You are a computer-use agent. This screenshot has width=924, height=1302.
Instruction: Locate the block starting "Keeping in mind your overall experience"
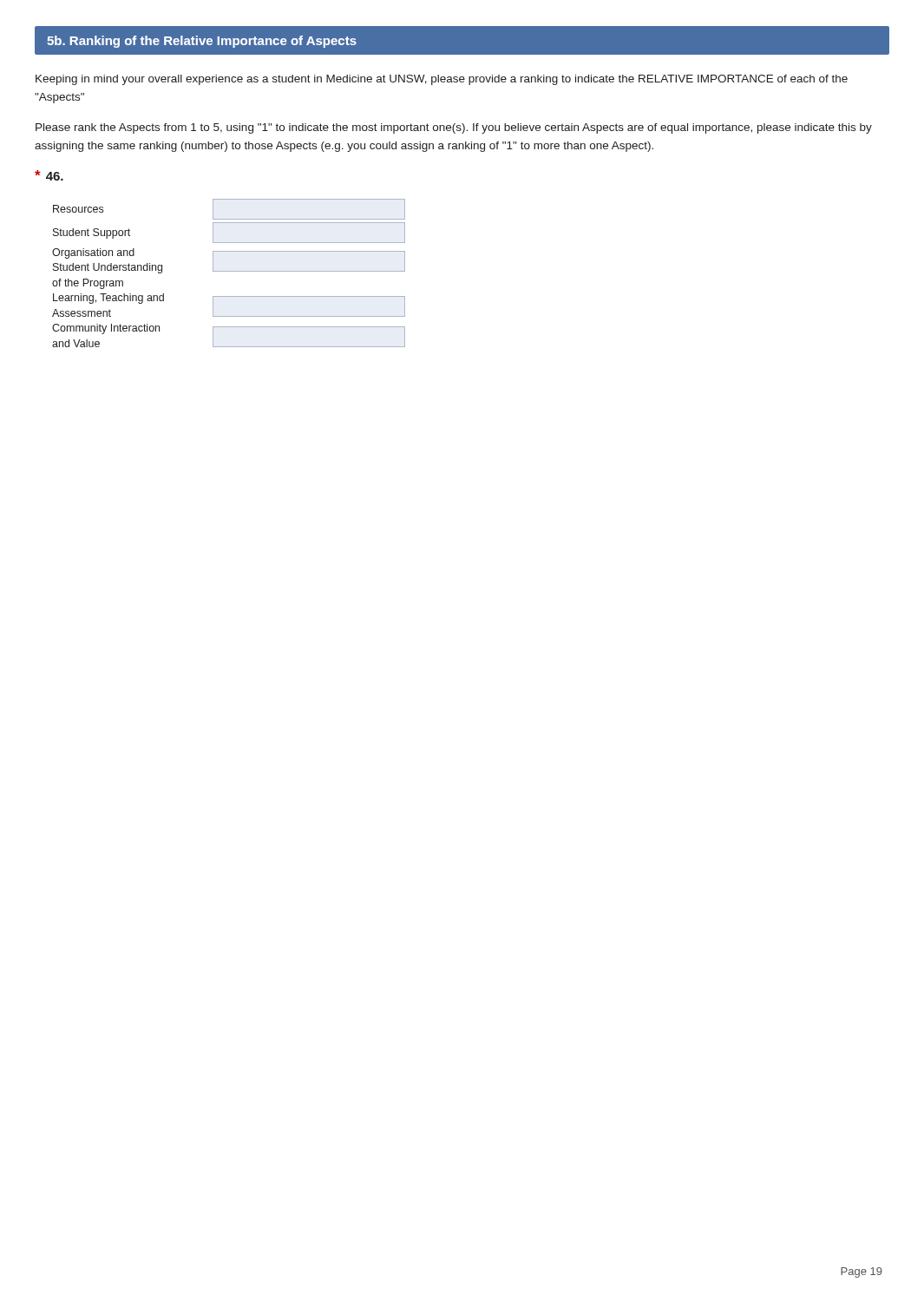[441, 88]
